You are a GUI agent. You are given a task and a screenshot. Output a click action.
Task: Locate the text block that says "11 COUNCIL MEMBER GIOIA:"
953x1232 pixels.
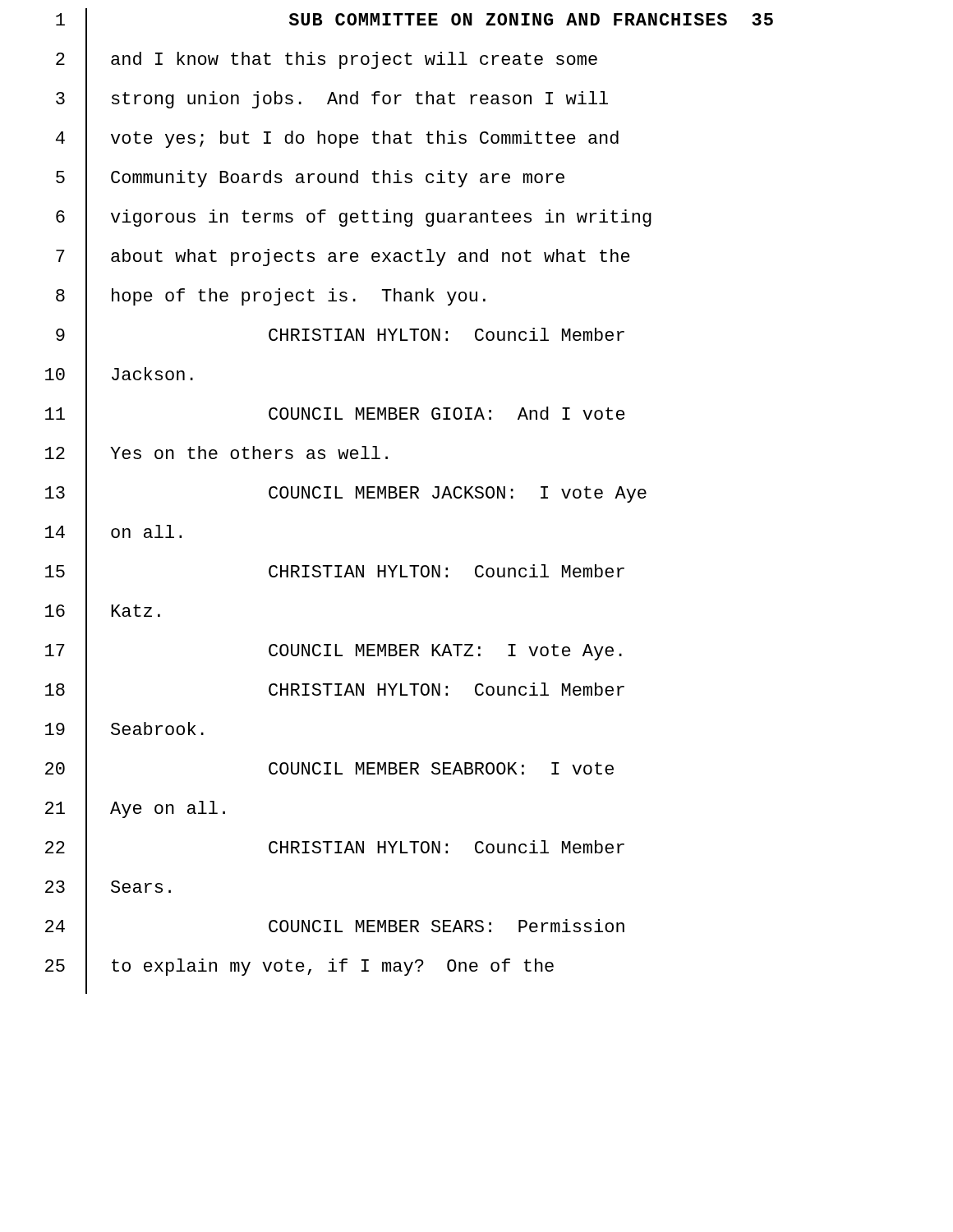(476, 442)
